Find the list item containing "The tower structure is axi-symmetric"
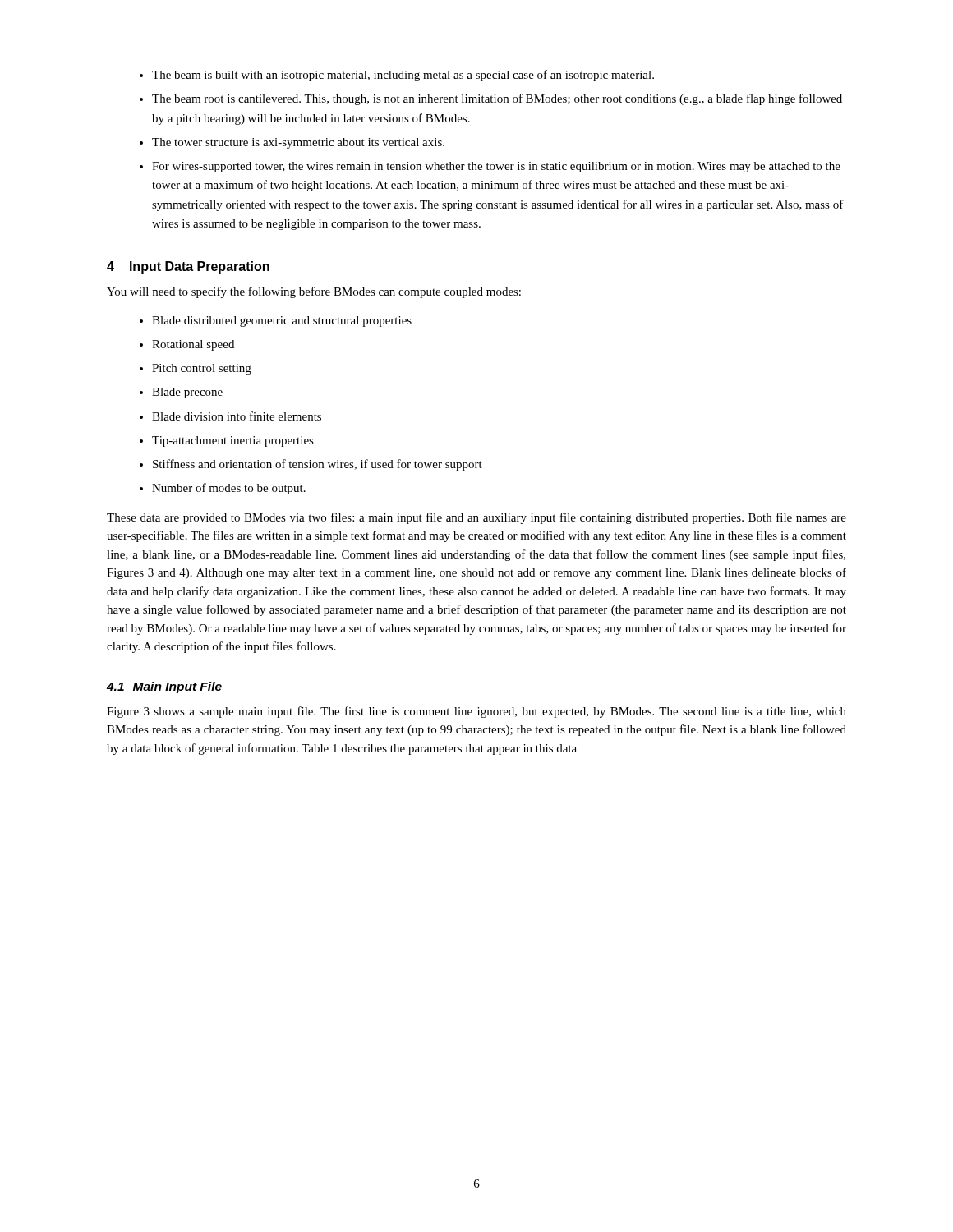 coord(298,143)
